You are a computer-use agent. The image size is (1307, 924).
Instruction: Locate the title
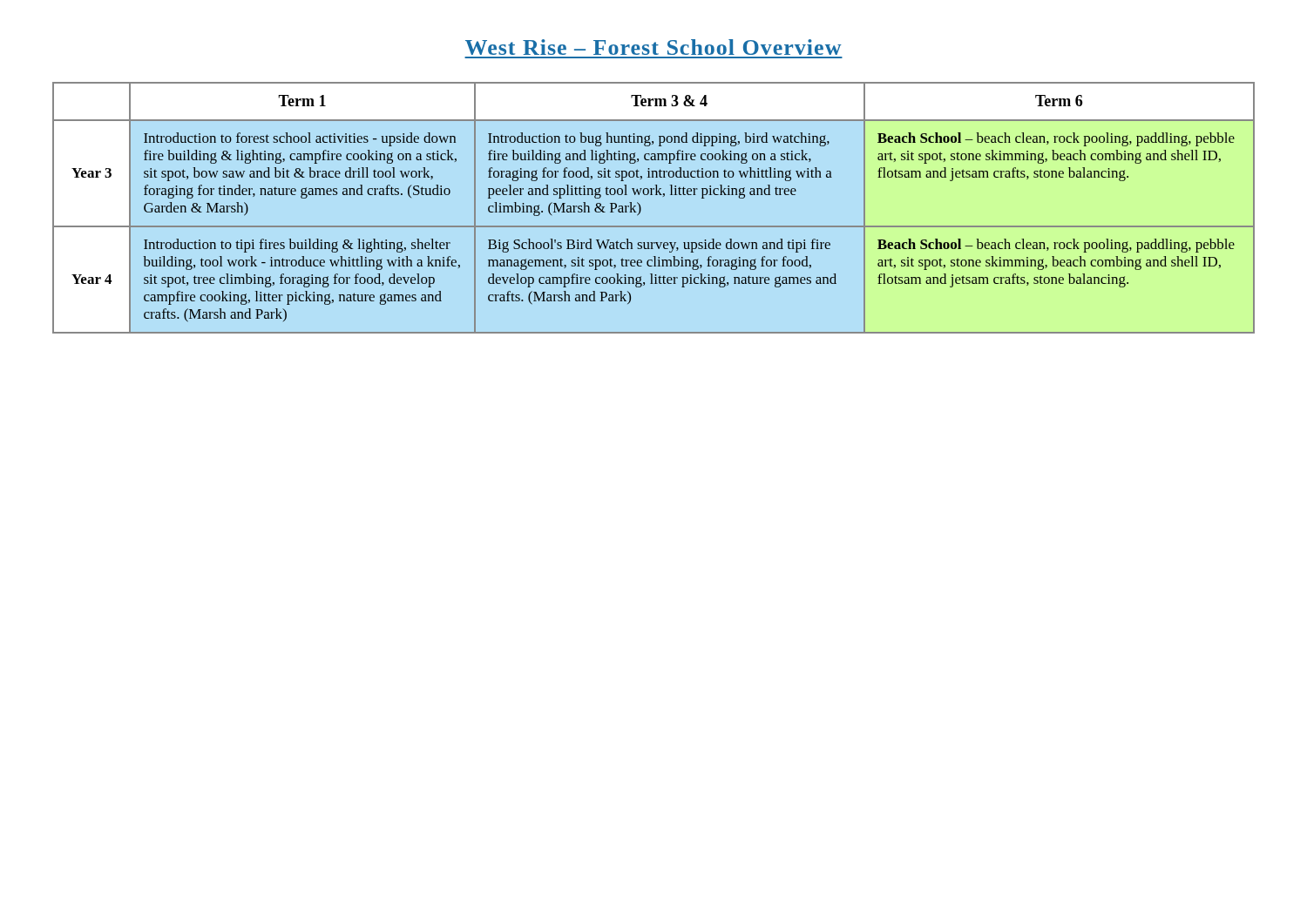(x=654, y=47)
